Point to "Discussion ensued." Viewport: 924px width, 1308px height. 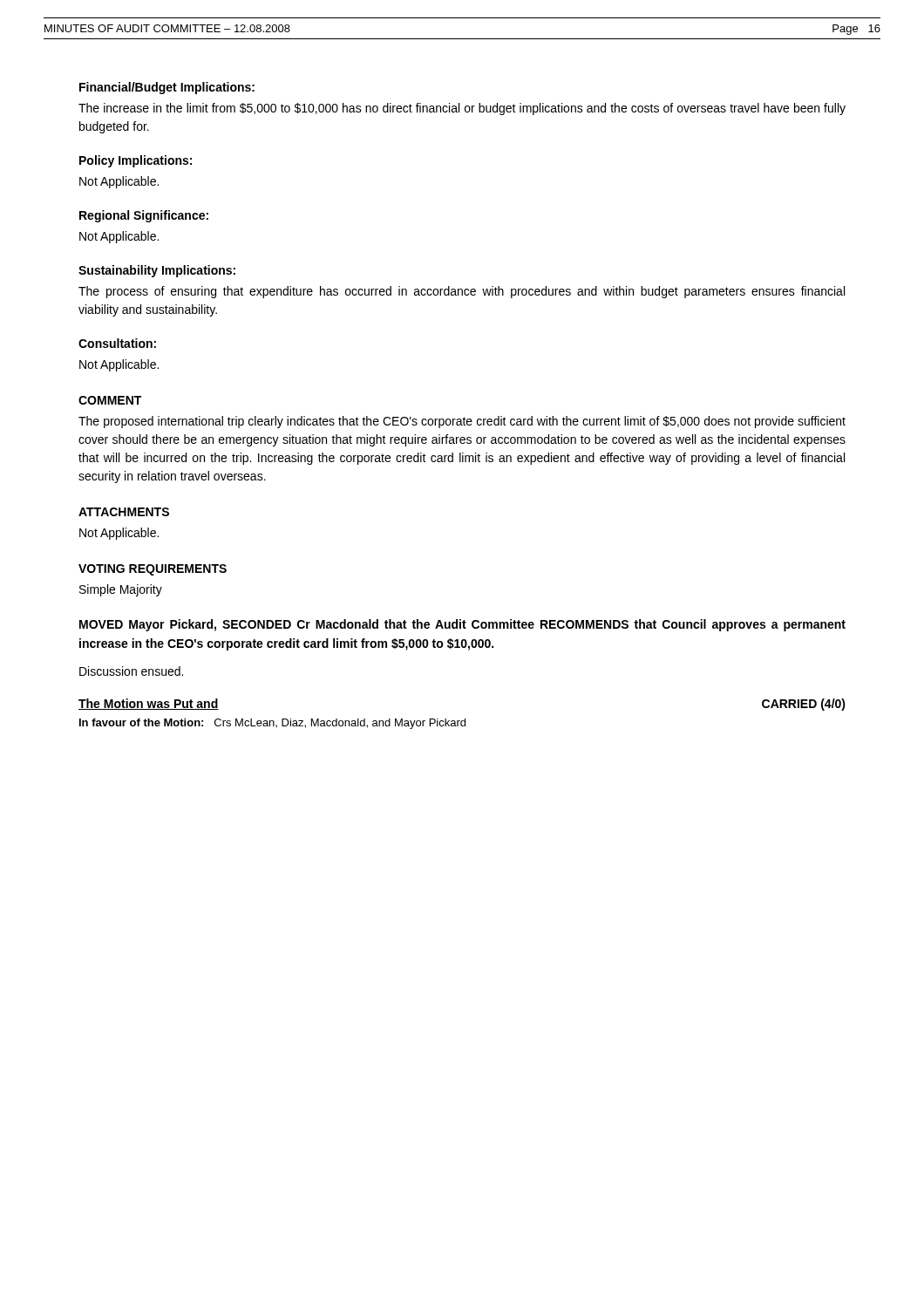pos(131,671)
